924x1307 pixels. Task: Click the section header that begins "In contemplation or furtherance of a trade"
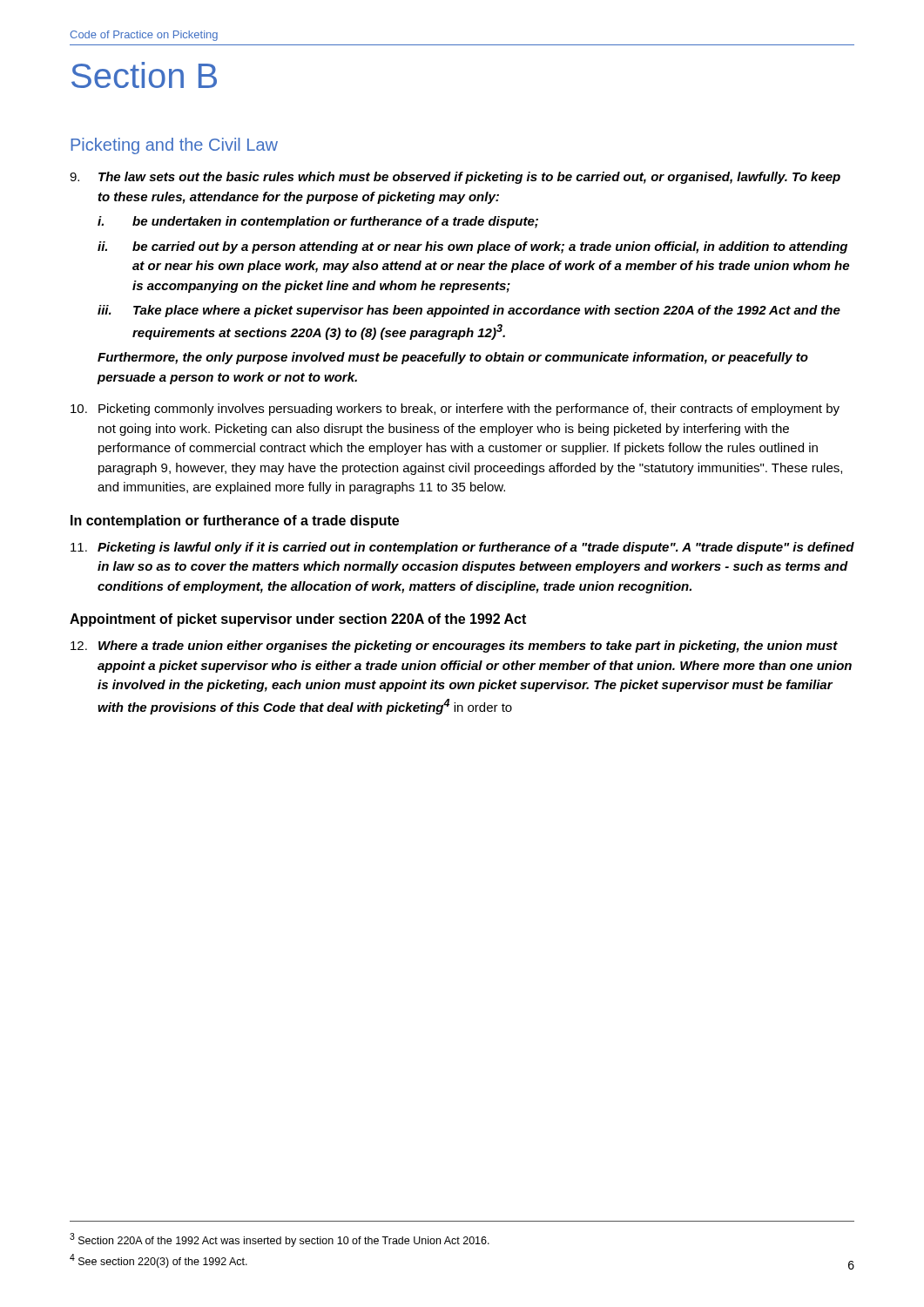(x=235, y=520)
